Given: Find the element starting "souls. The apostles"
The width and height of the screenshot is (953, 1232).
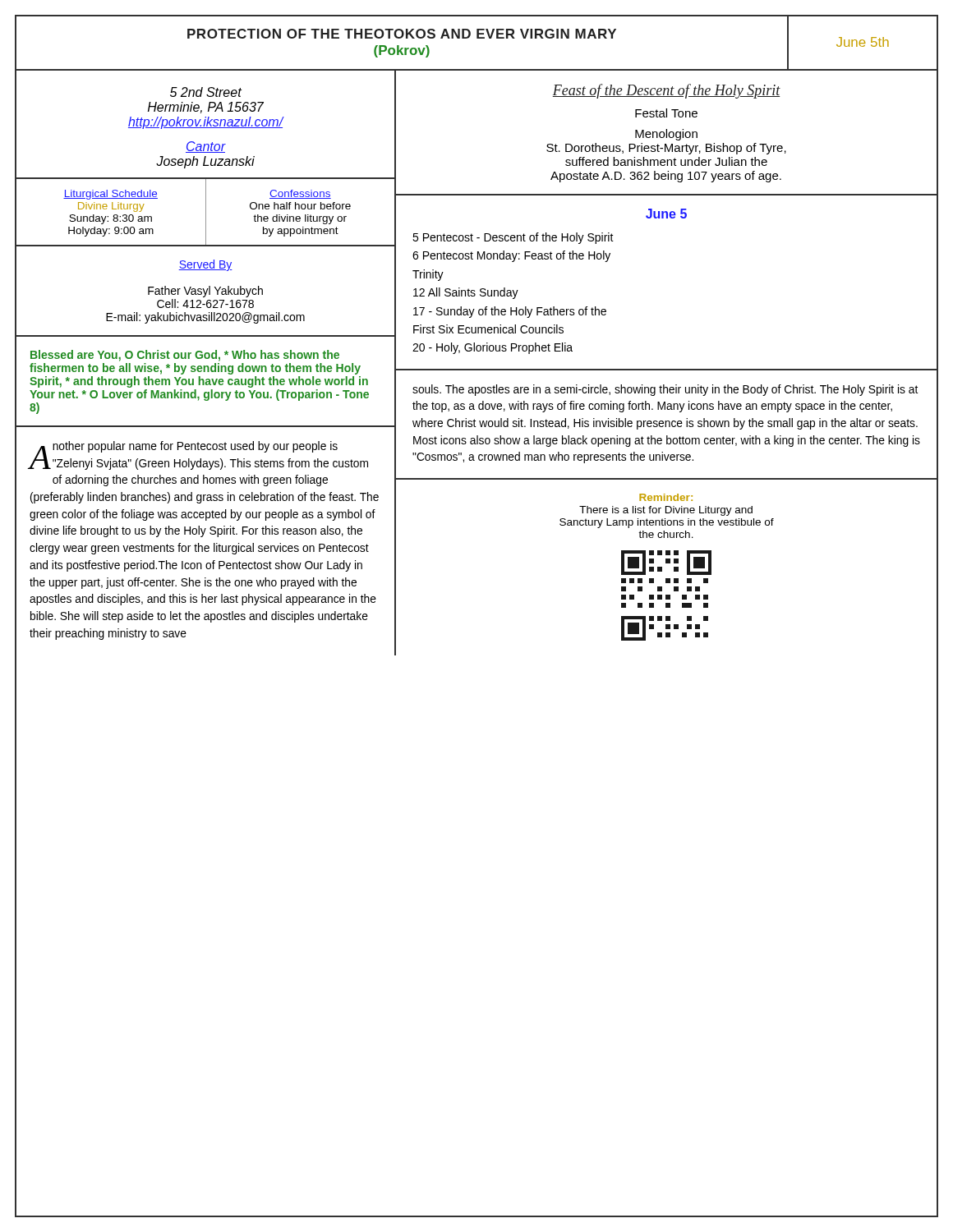Looking at the screenshot, I should point(666,424).
